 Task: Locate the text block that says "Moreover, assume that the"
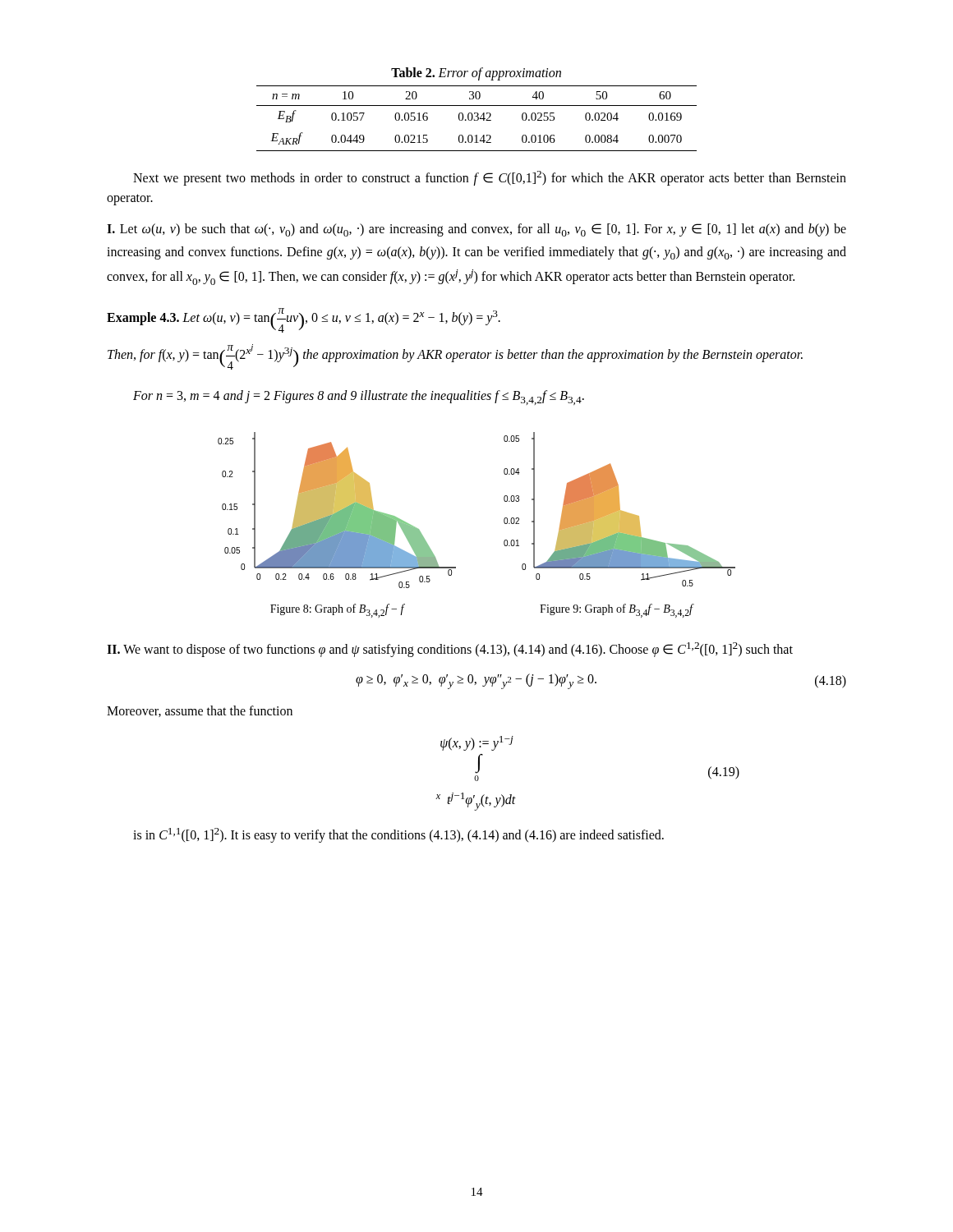pos(200,711)
